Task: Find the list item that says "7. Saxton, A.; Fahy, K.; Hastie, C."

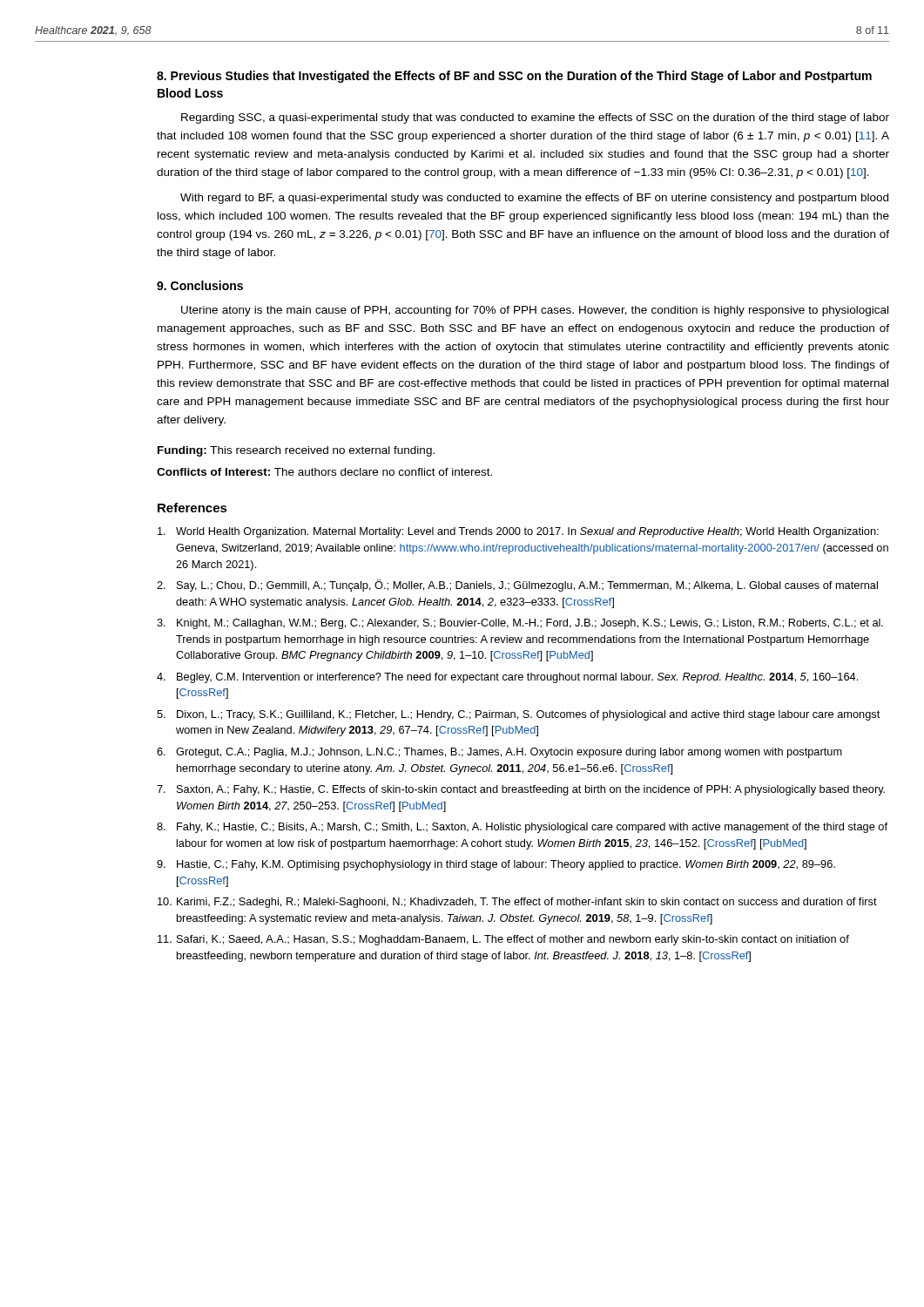Action: [x=523, y=798]
